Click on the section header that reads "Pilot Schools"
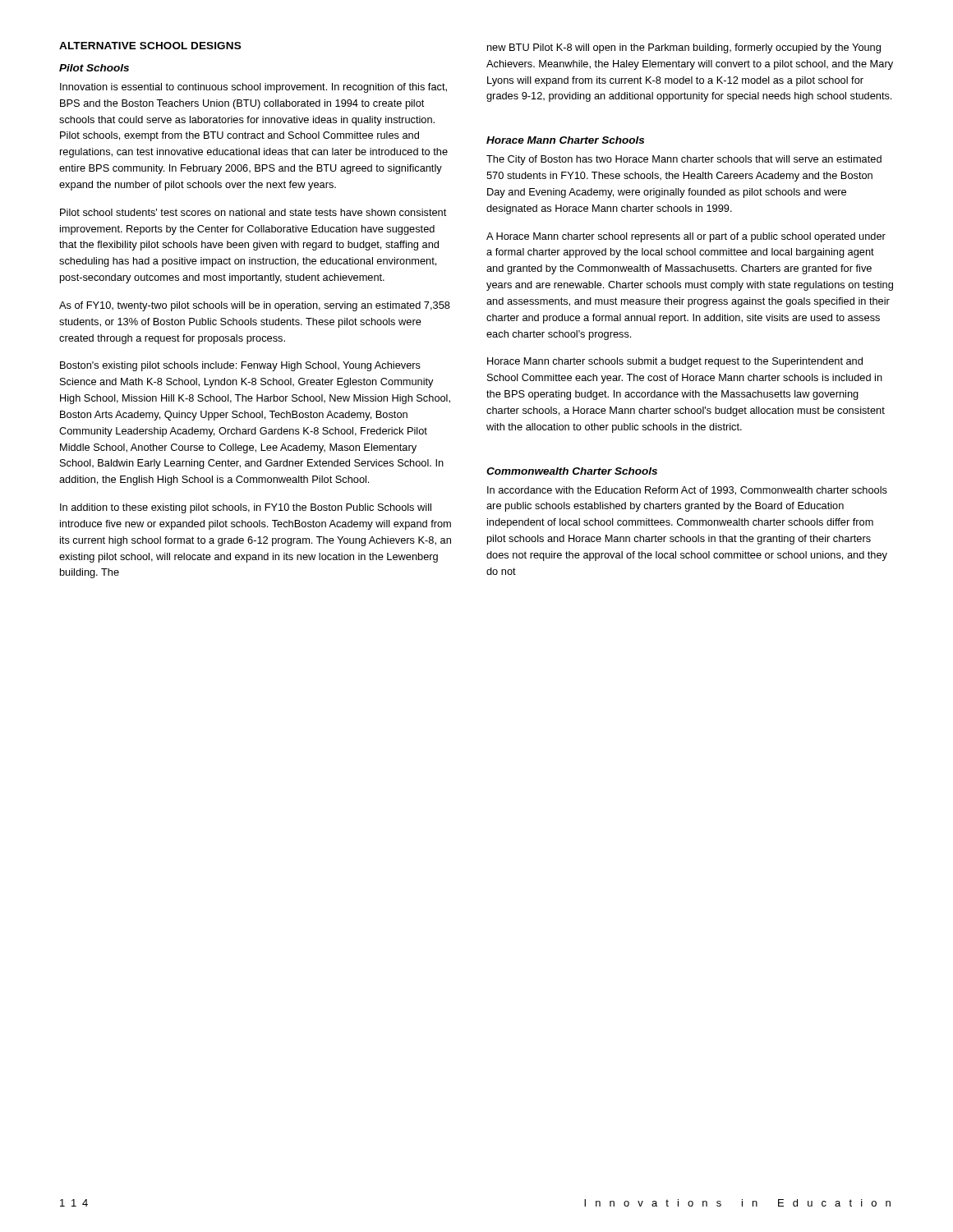 [94, 68]
